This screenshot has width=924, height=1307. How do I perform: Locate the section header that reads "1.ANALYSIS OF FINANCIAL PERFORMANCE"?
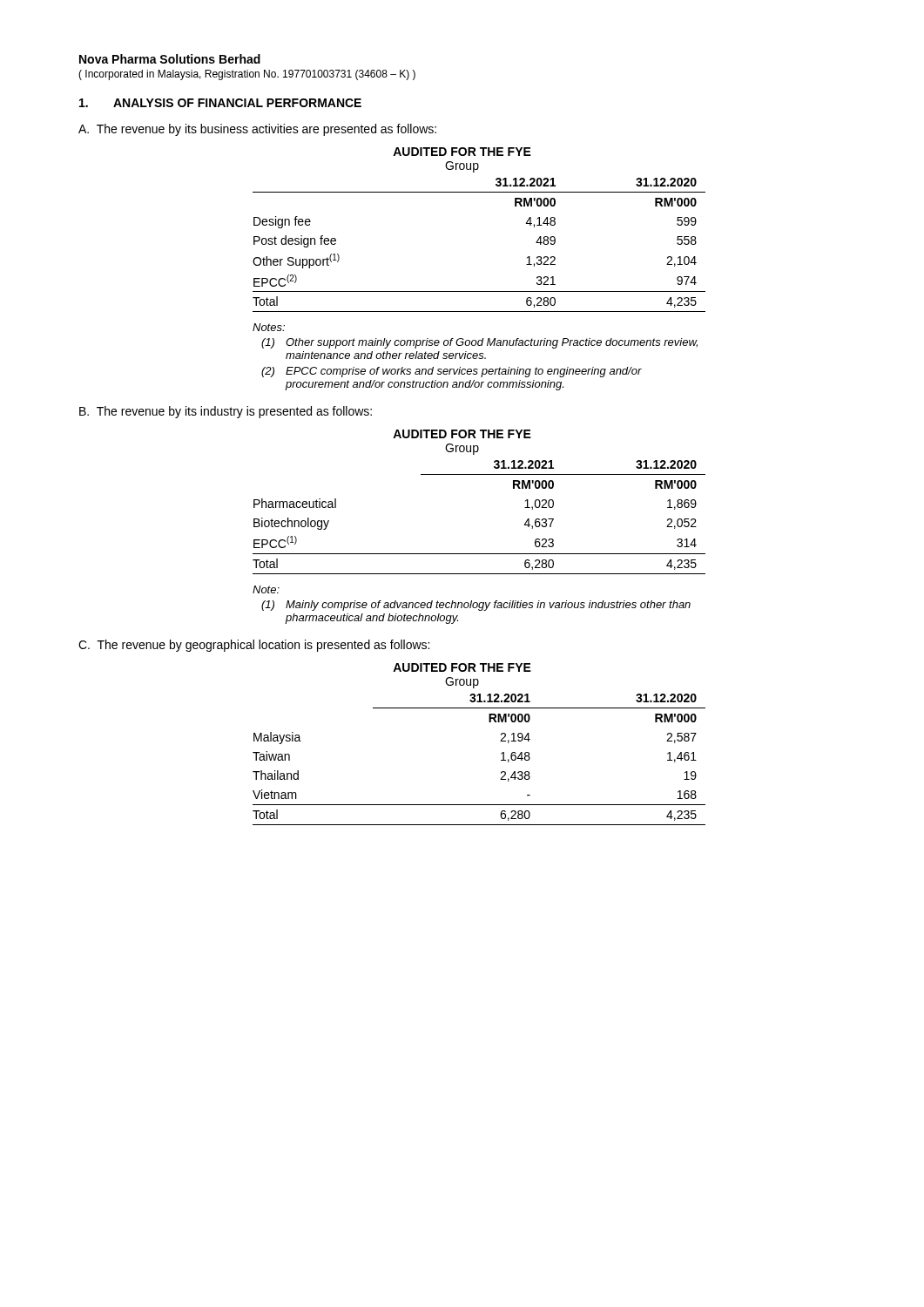point(220,103)
